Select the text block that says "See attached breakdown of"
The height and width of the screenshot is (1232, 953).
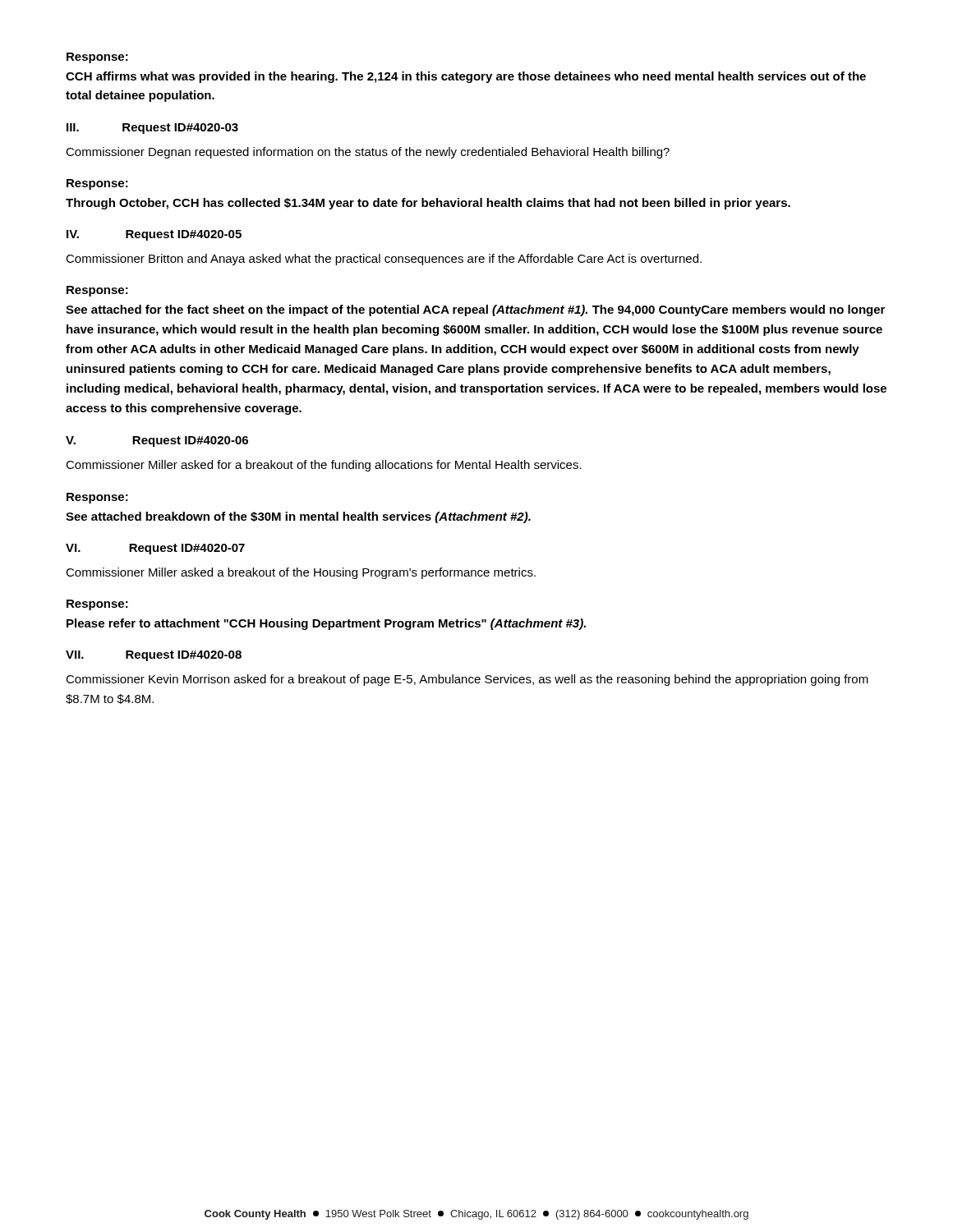click(x=299, y=516)
